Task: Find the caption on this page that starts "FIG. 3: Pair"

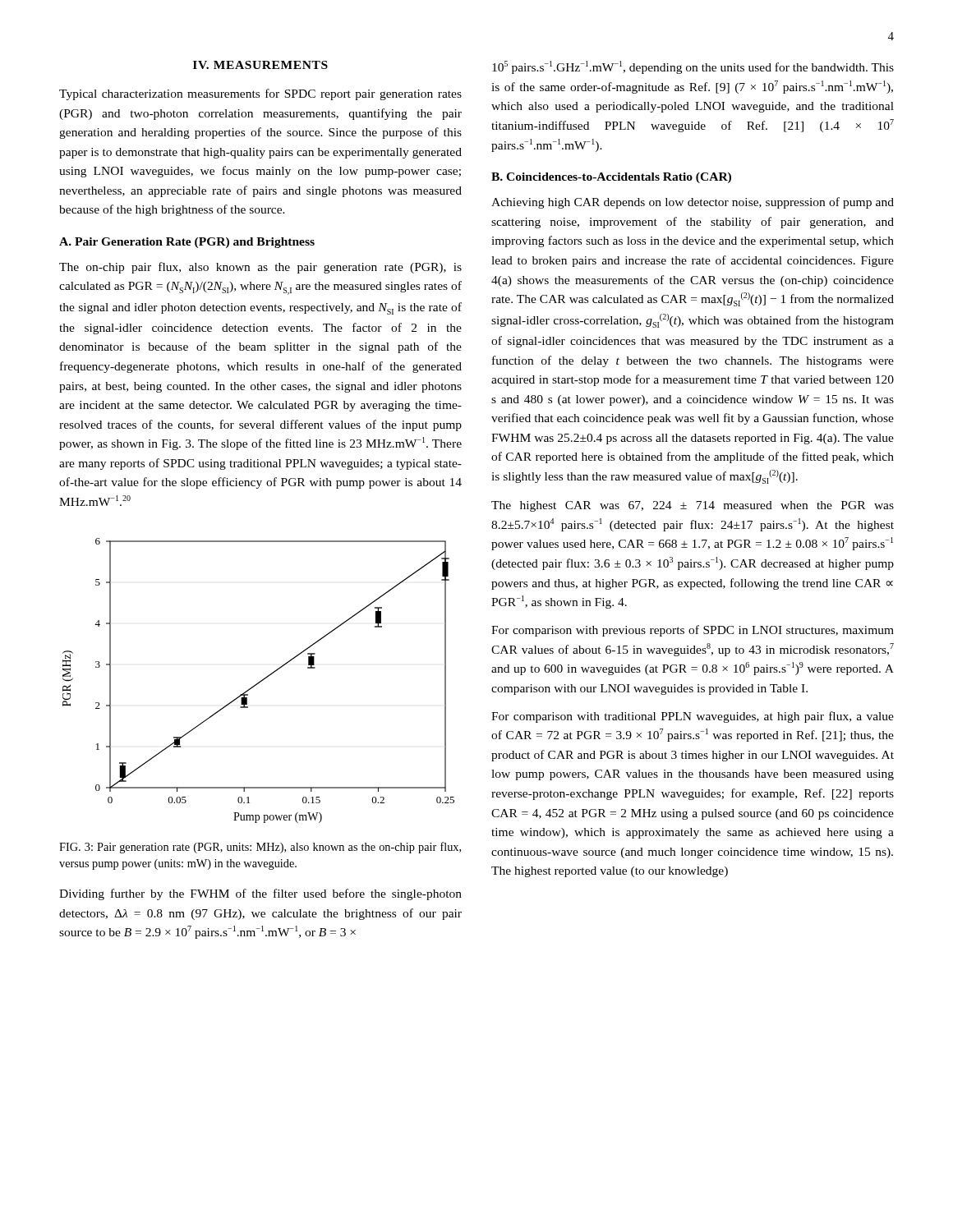Action: click(260, 855)
